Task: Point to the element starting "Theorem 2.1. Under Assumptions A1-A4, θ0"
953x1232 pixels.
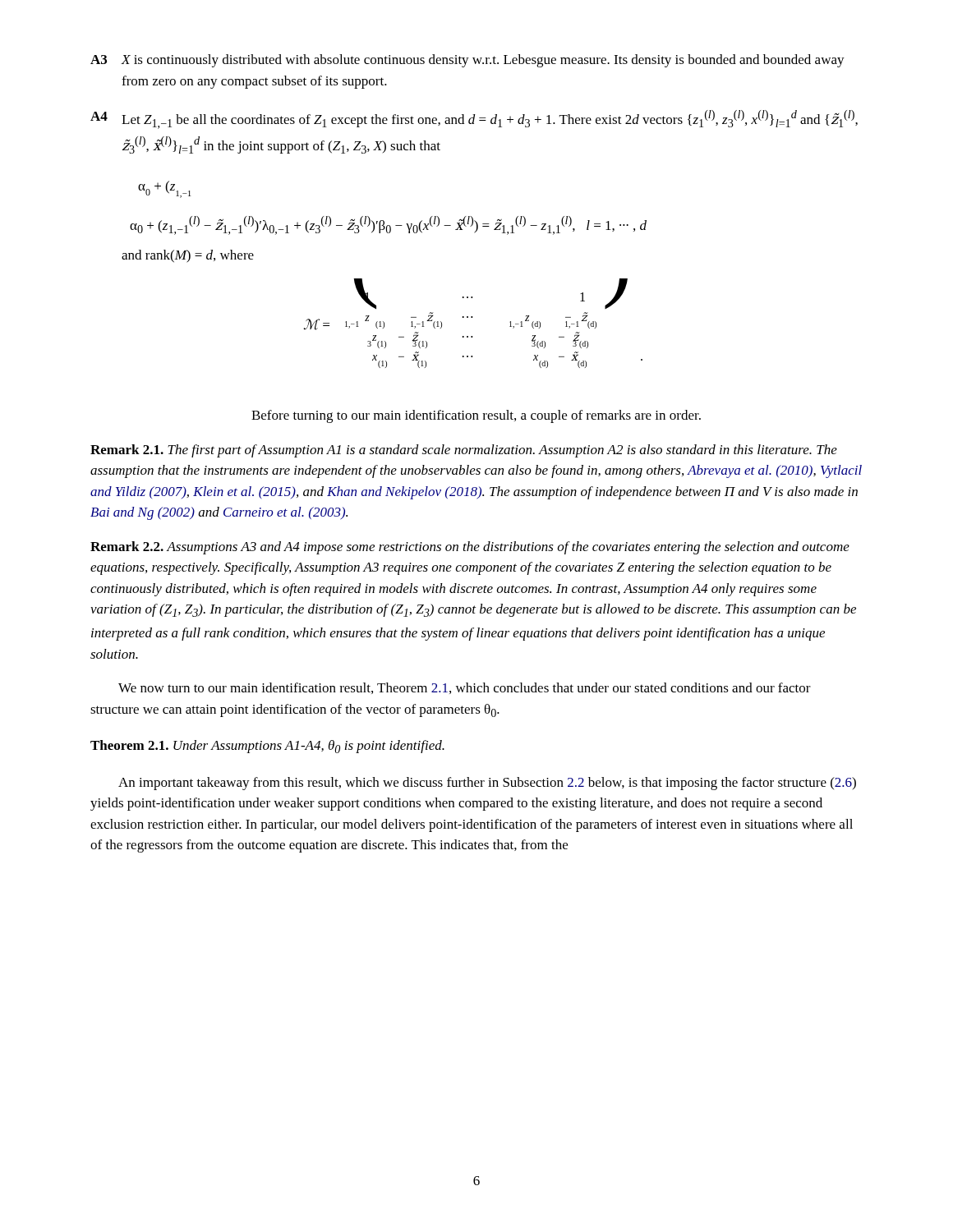Action: [x=268, y=747]
